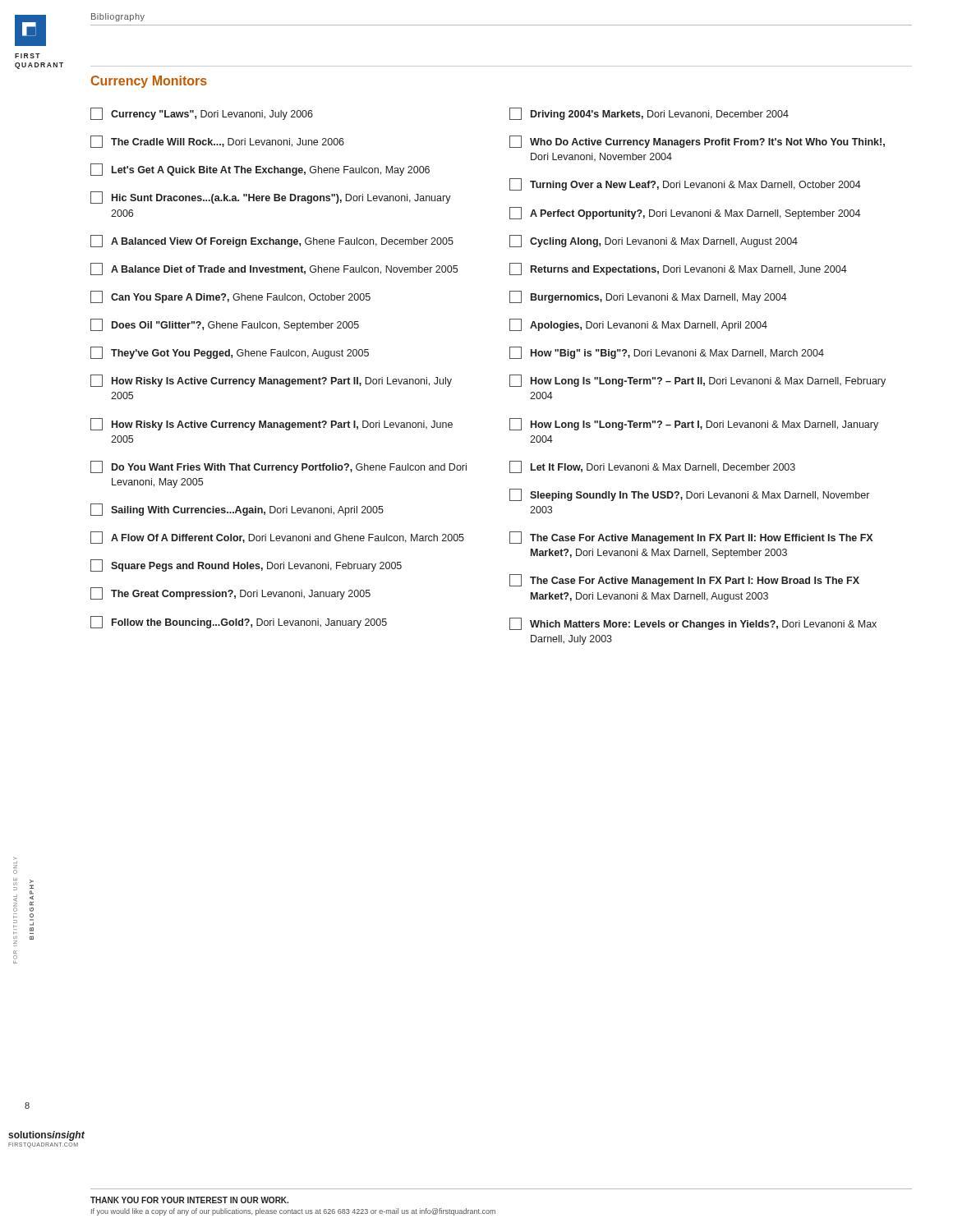Viewport: 953px width, 1232px height.
Task: Click on the list item with the text "Can You Spare A"
Action: (279, 297)
